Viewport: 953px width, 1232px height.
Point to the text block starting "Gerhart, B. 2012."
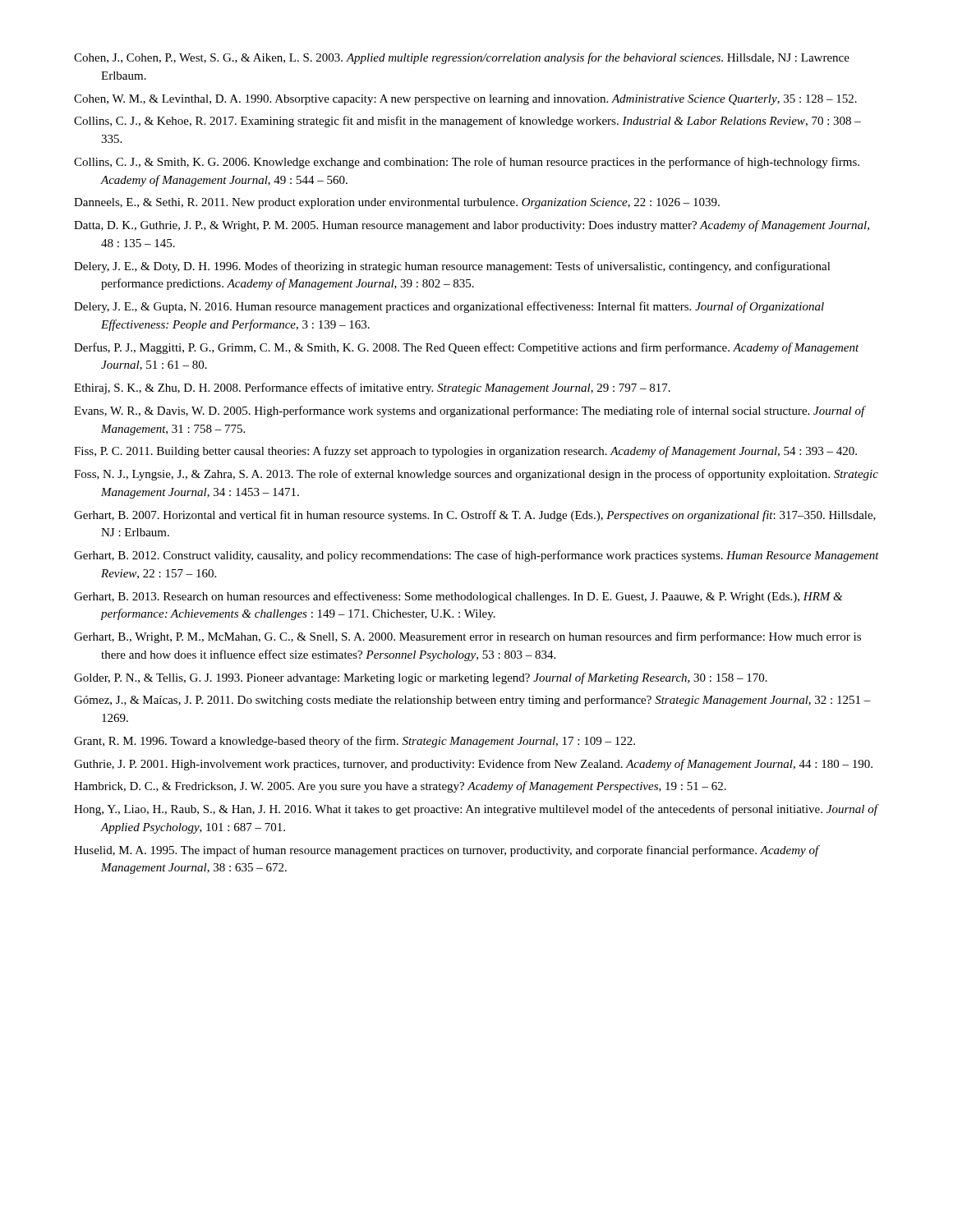tap(476, 564)
